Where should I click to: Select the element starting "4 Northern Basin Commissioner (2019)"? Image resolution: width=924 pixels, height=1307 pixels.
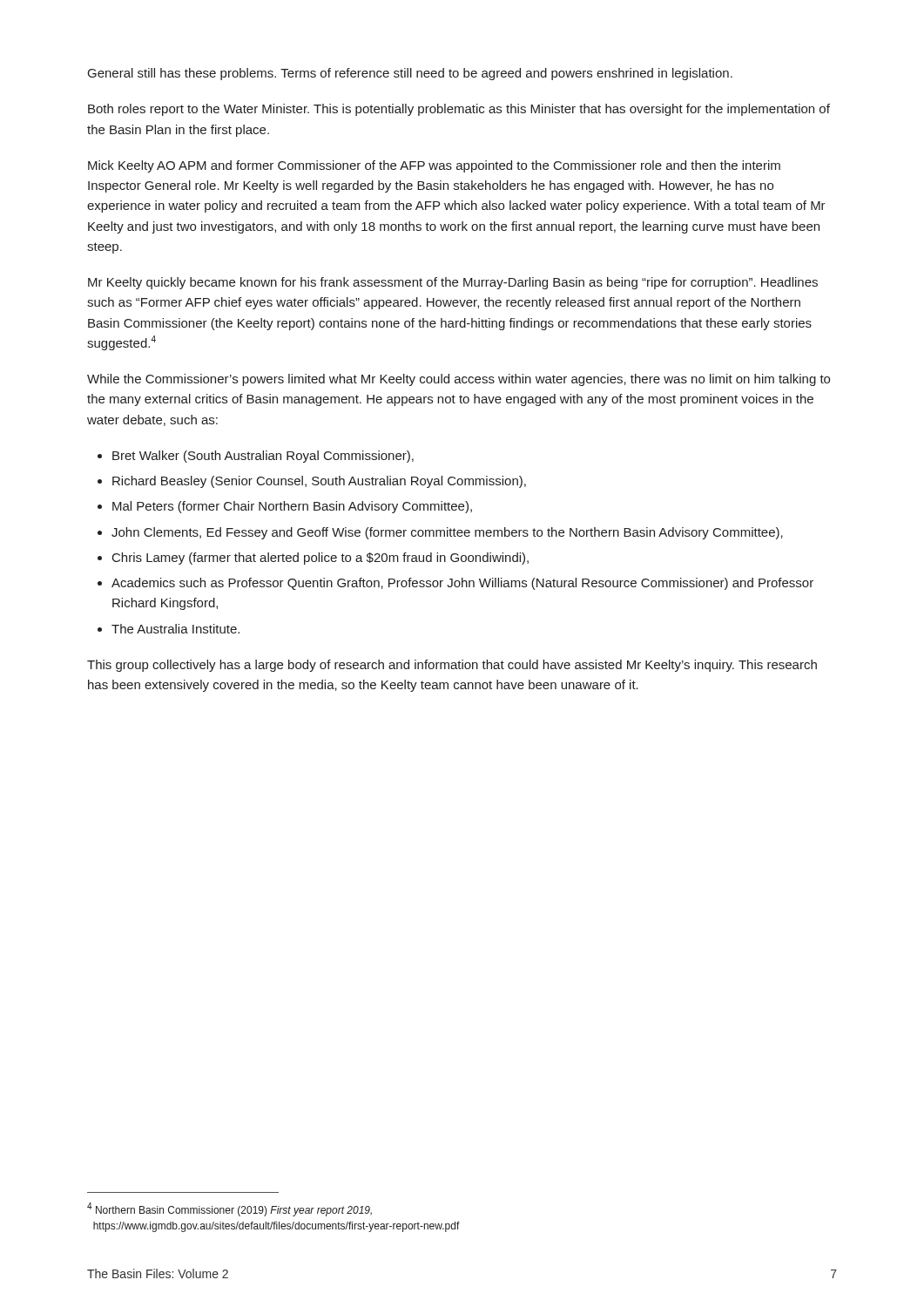348,1217
